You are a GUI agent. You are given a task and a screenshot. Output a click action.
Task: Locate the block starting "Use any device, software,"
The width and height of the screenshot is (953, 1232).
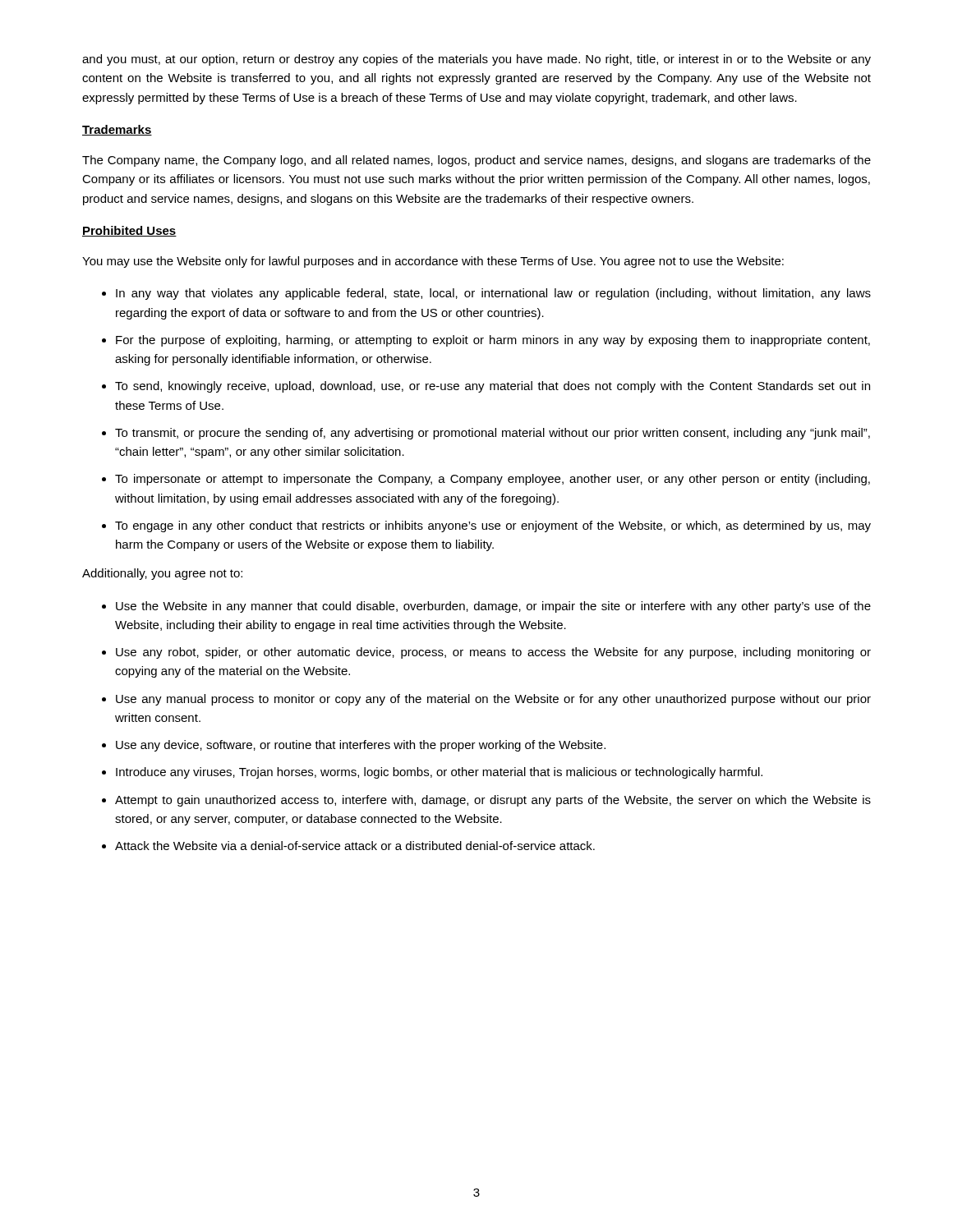(361, 745)
